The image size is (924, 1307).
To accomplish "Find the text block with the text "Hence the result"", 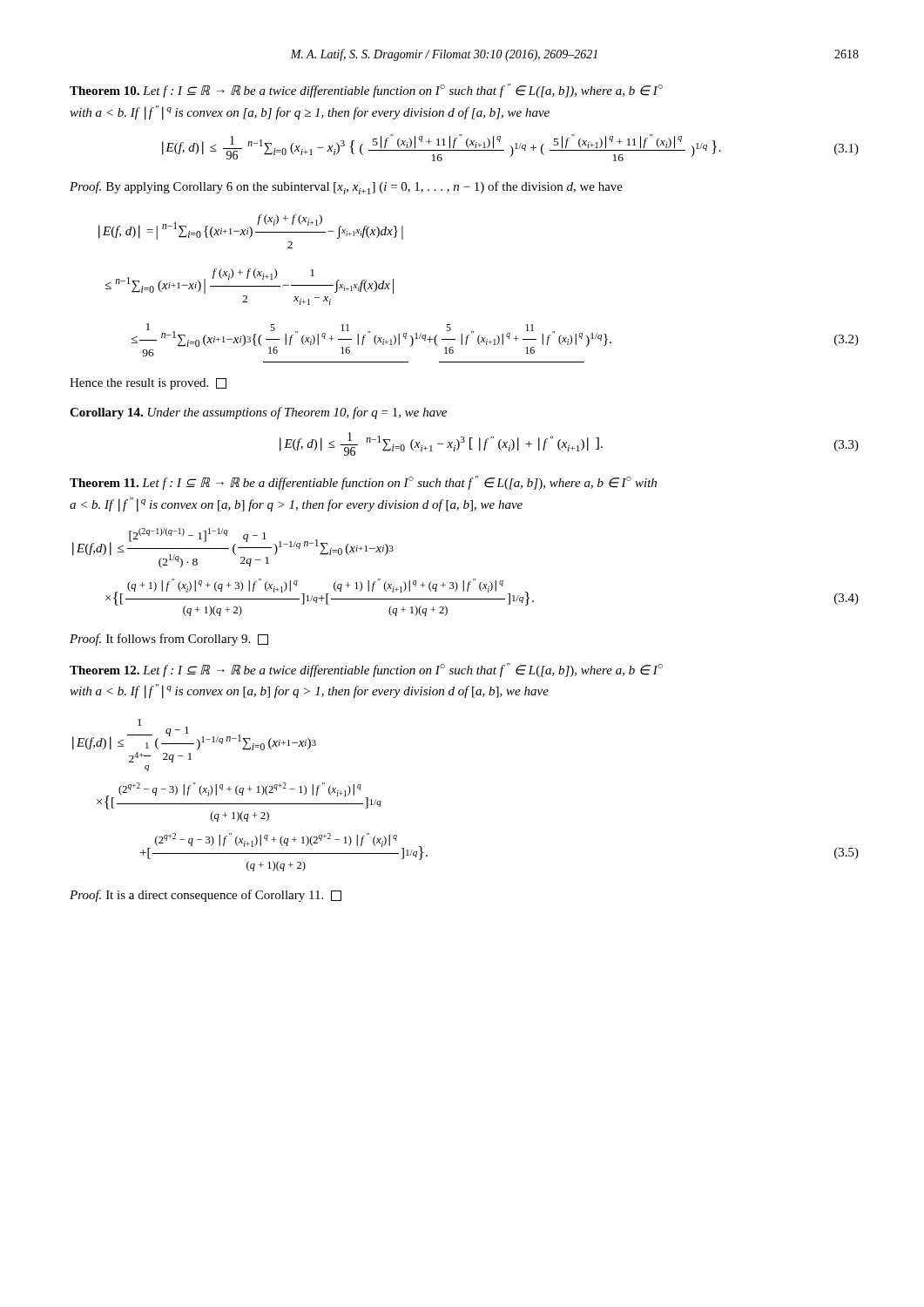I will (148, 382).
